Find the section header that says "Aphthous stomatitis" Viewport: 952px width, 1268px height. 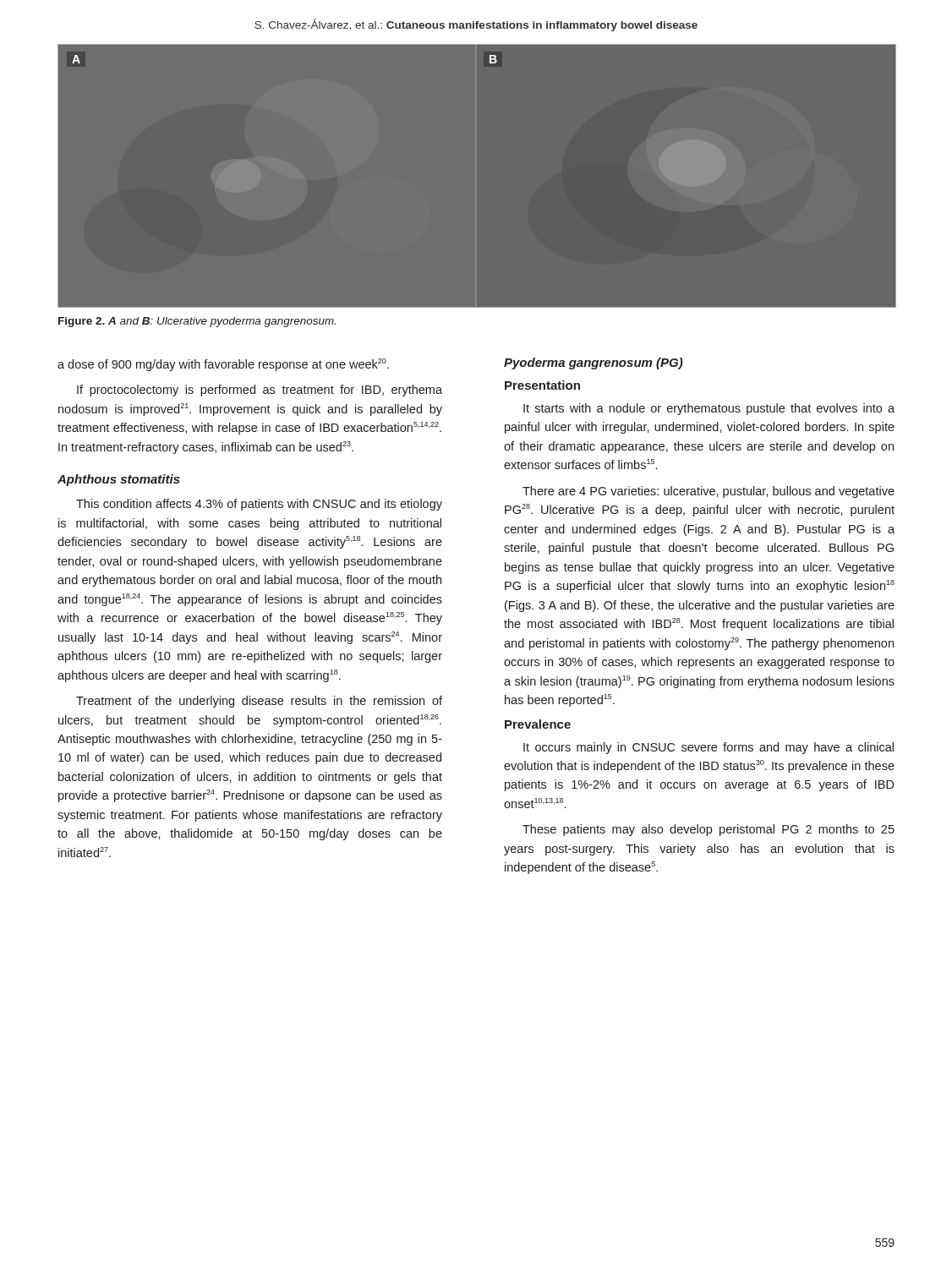119,479
